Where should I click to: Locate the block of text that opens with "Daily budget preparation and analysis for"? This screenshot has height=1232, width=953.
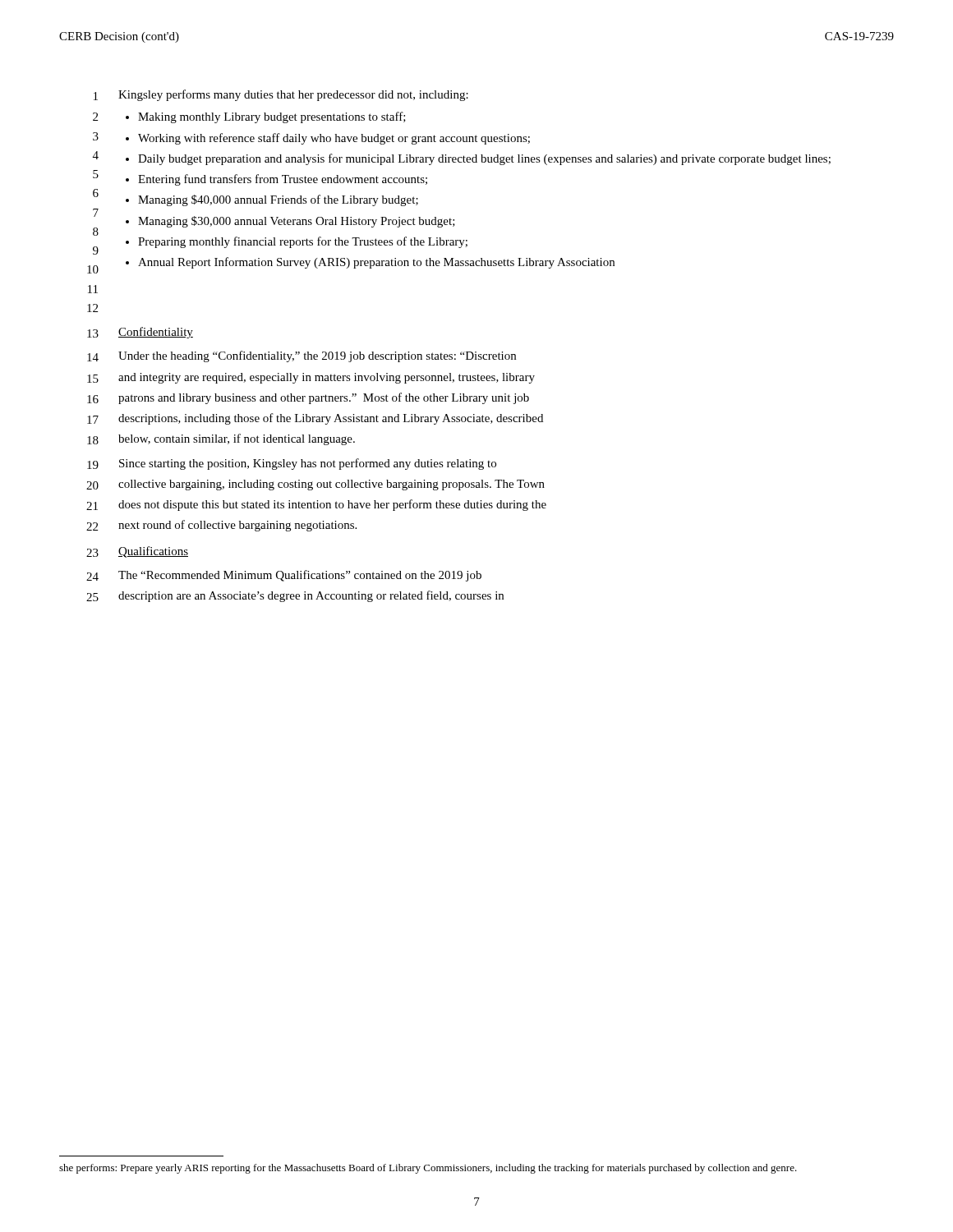coord(506,159)
